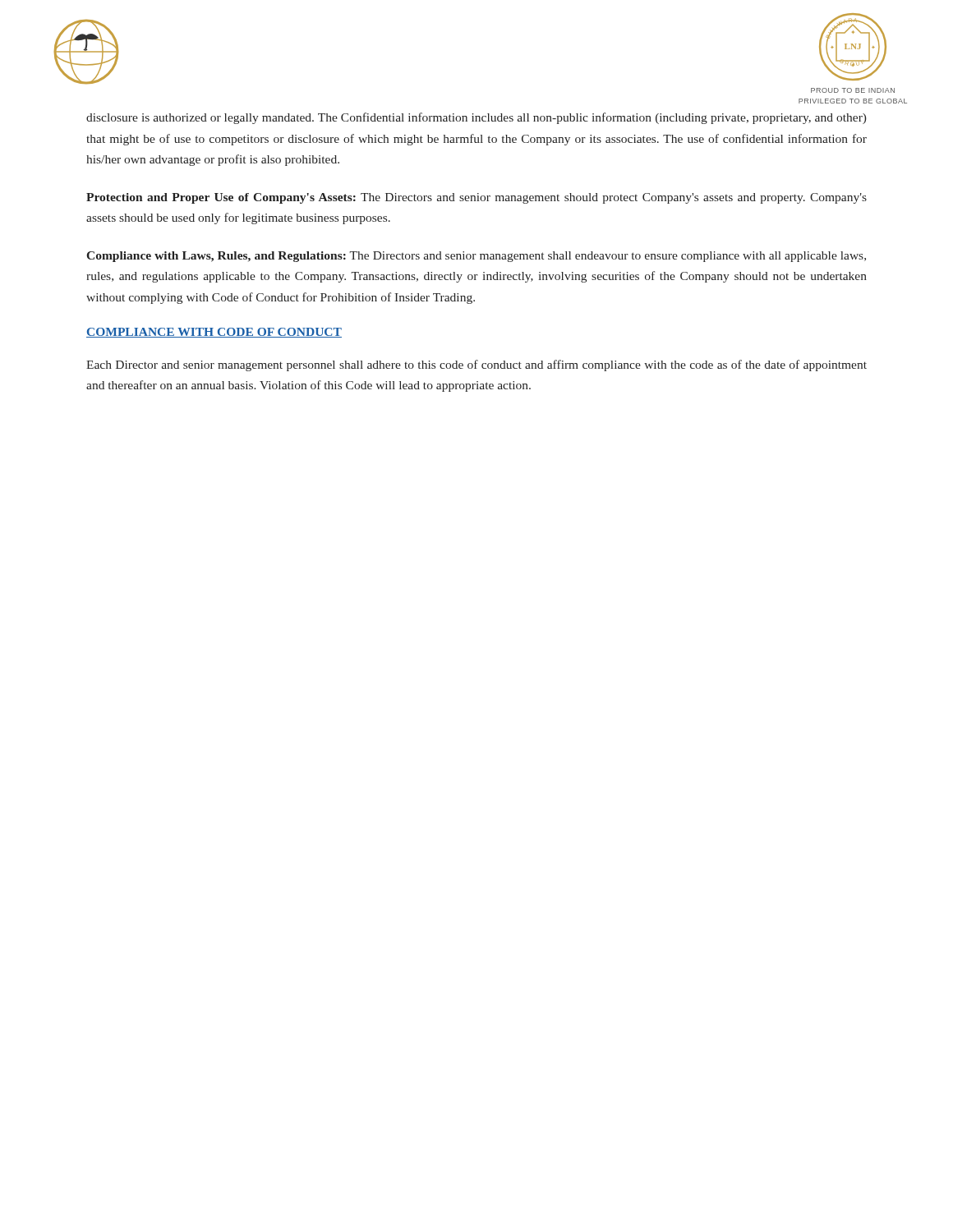The width and height of the screenshot is (953, 1232).
Task: Where is the passage that starts "Each Director and senior management personnel shall adhere"?
Action: pyautogui.click(x=476, y=374)
